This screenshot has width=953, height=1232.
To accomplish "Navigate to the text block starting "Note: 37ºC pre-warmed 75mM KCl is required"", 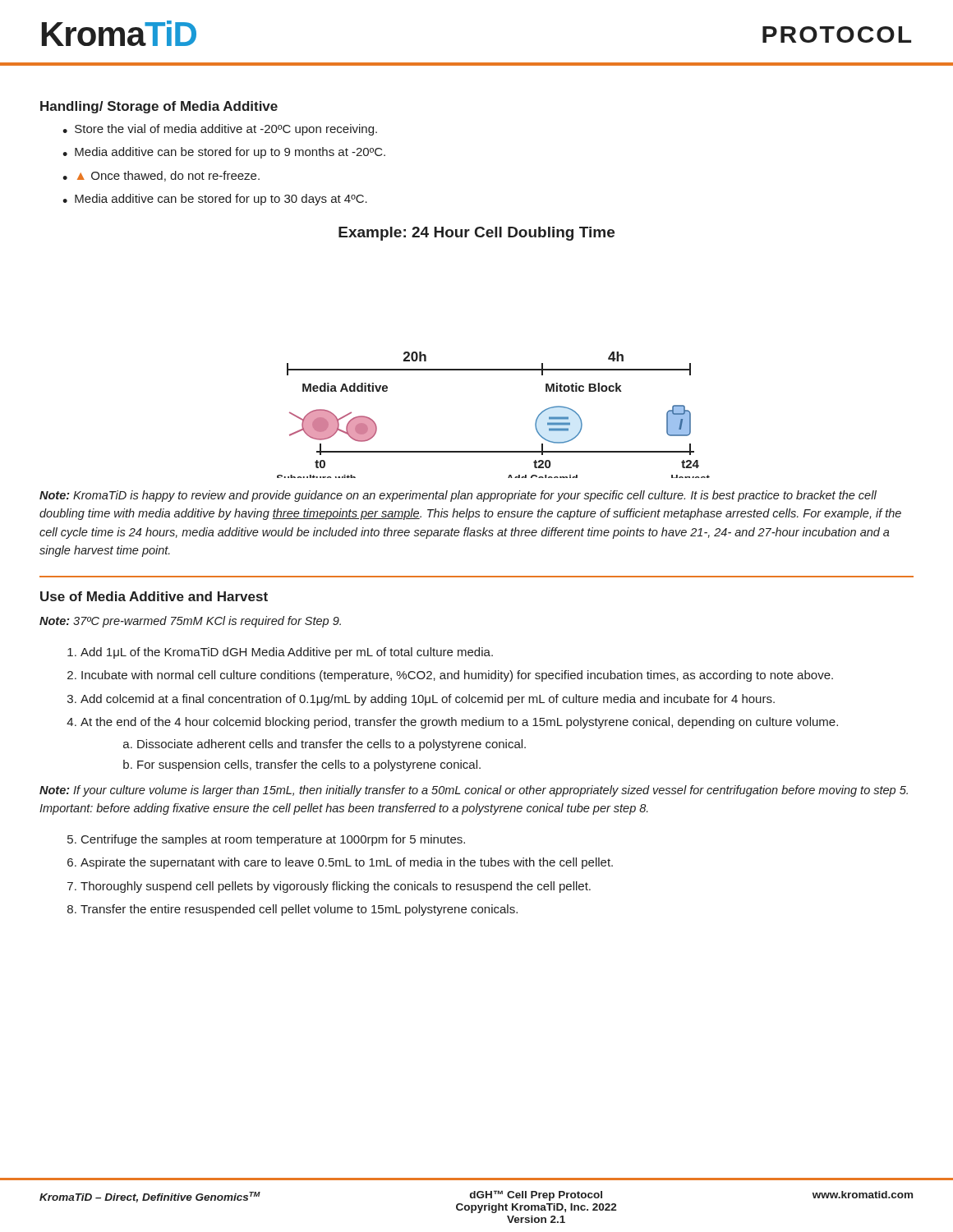I will (191, 621).
